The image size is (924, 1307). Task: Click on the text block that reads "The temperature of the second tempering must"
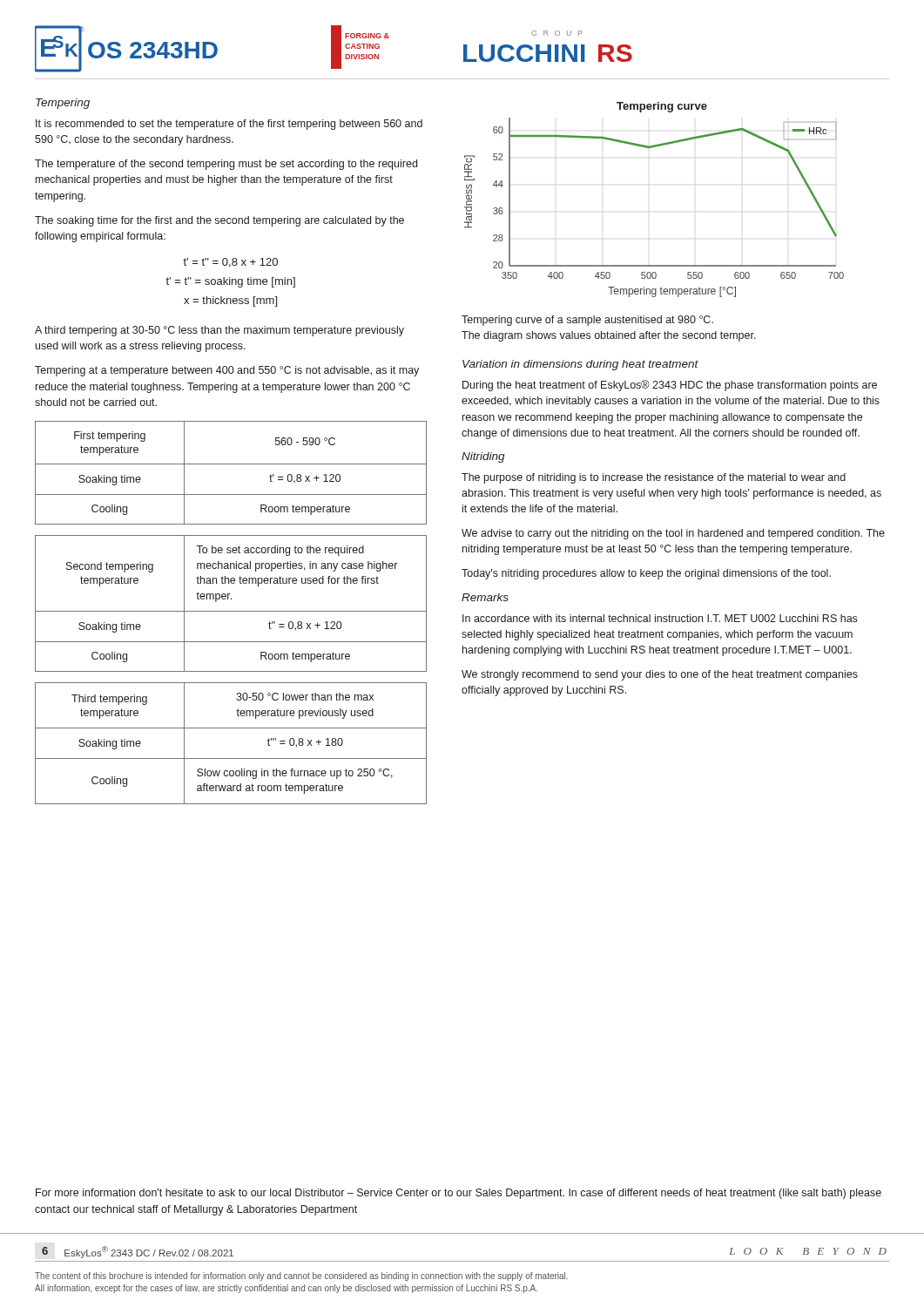(x=231, y=180)
